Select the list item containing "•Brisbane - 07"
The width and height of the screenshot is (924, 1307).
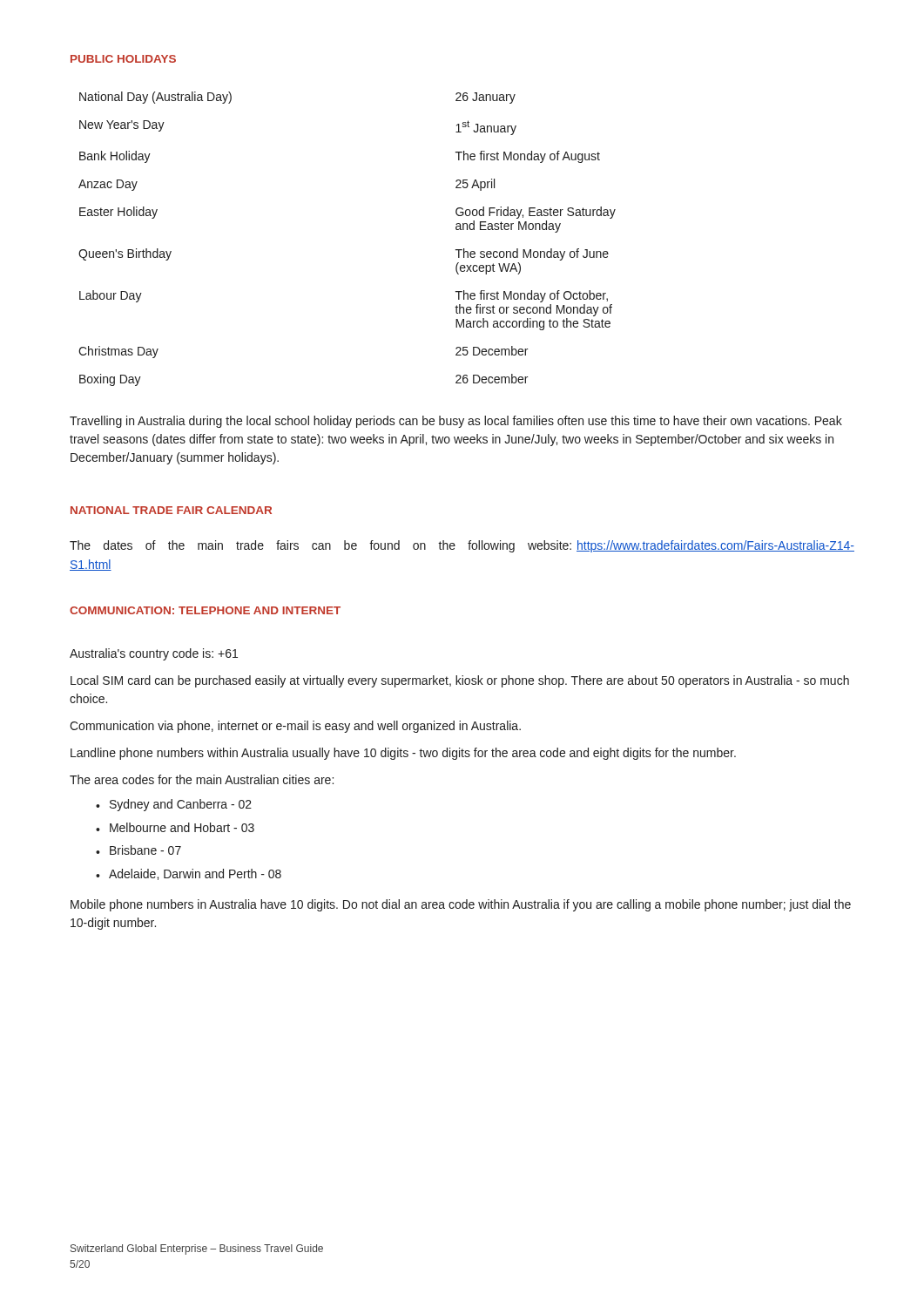(139, 852)
